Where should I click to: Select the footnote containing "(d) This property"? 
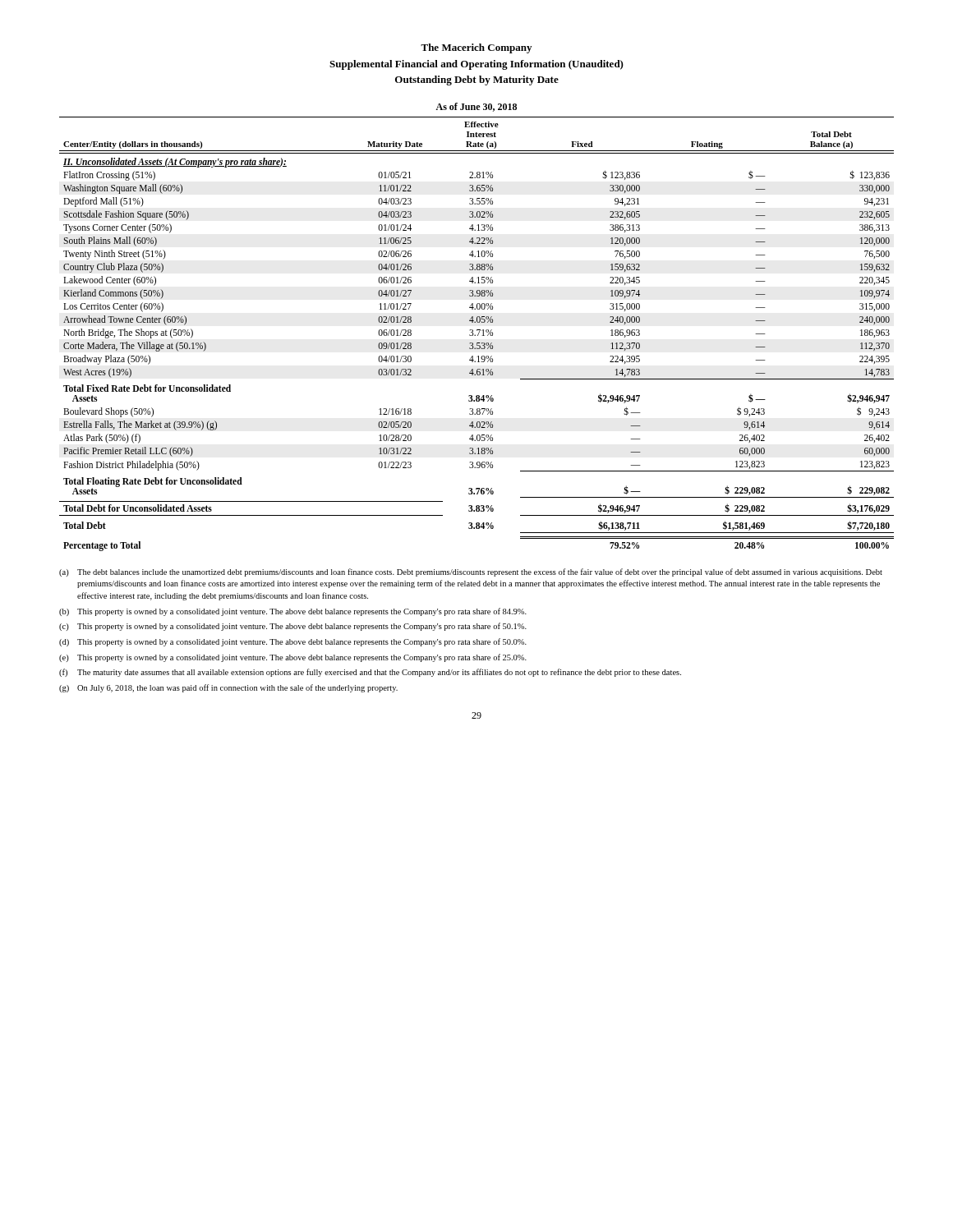476,642
